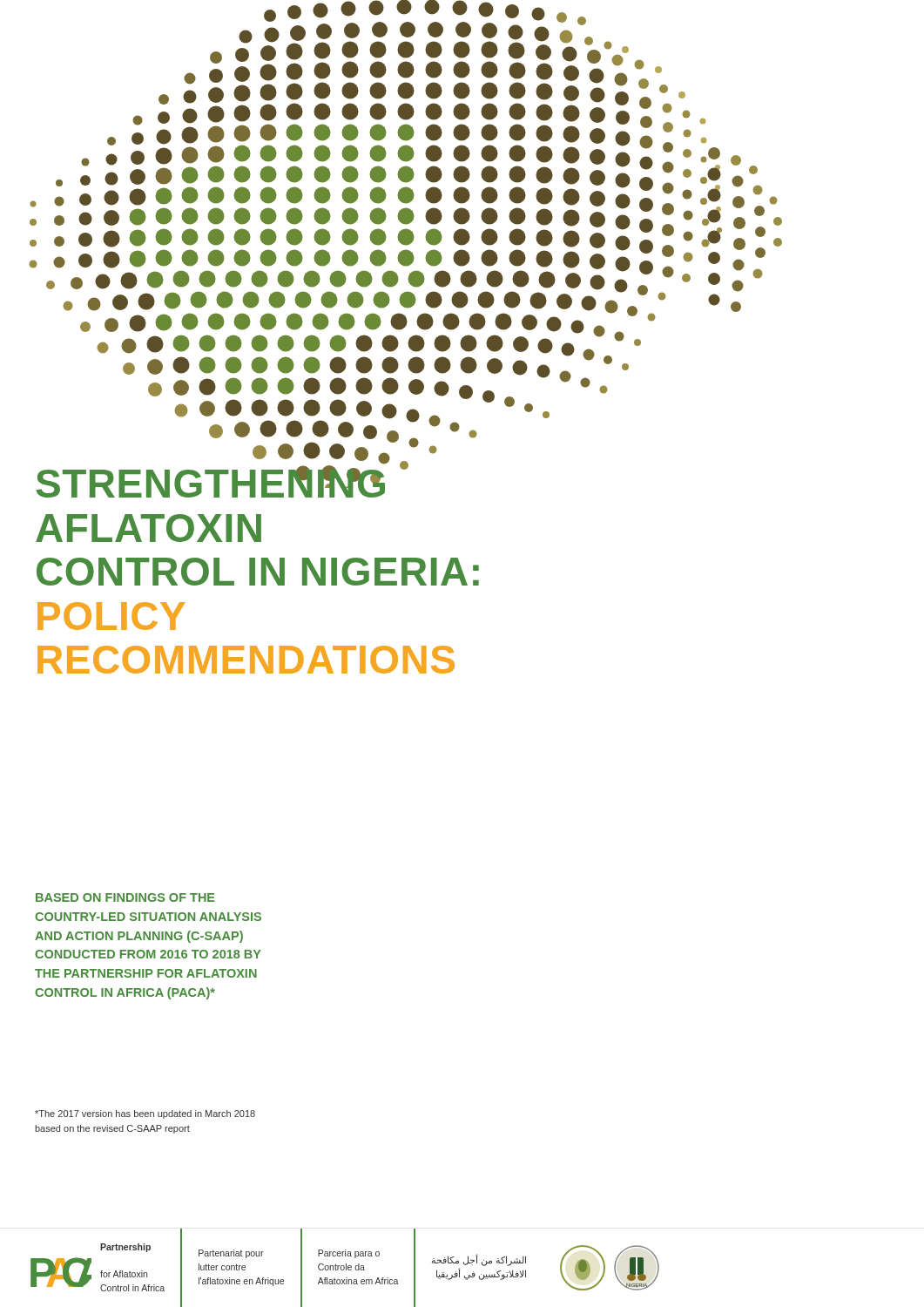Viewport: 924px width, 1307px height.
Task: Click the illustration
Action: [462, 244]
